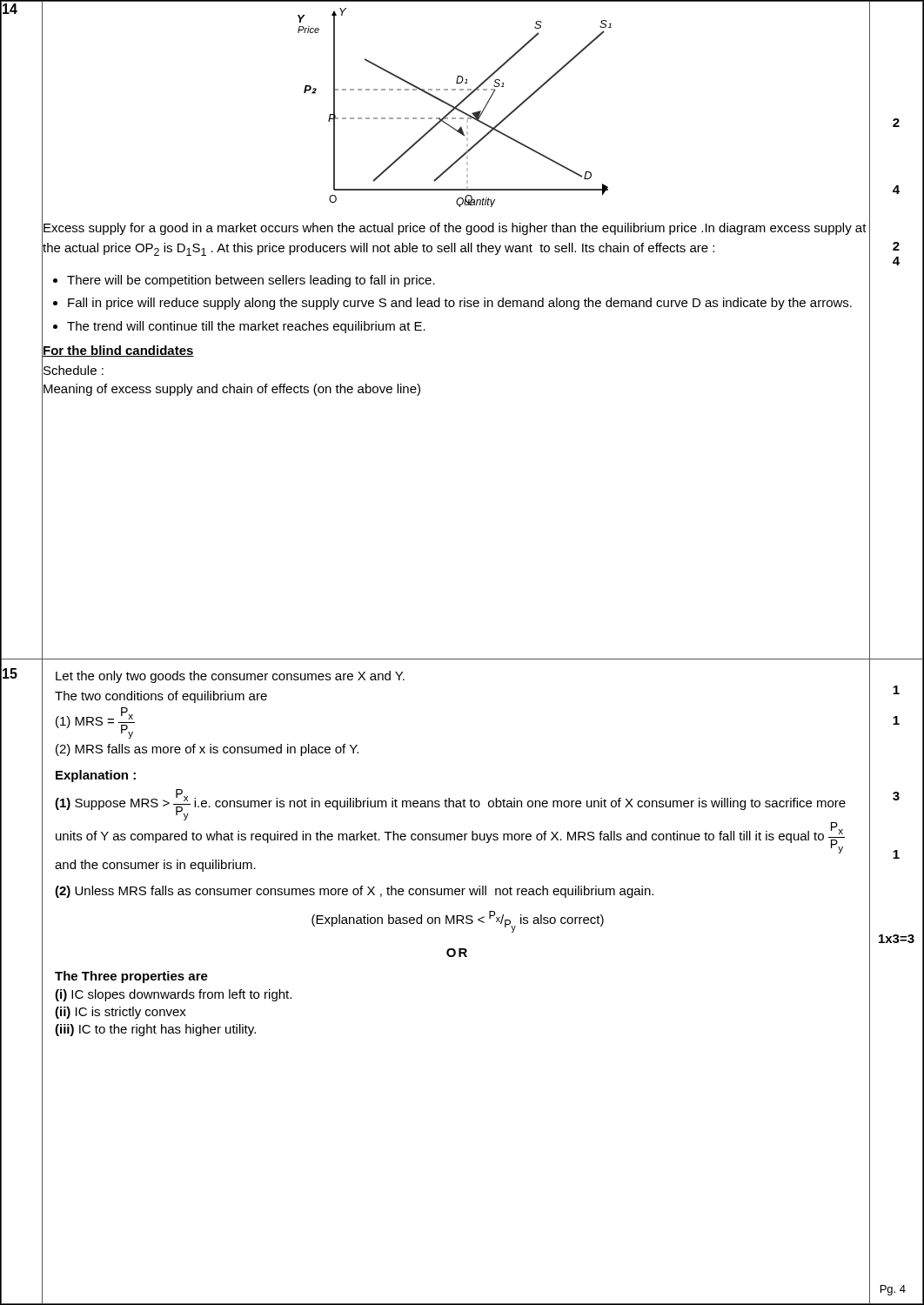Screen dimensions: 1305x924
Task: Locate the section header that reads "The Three properties"
Action: [131, 976]
